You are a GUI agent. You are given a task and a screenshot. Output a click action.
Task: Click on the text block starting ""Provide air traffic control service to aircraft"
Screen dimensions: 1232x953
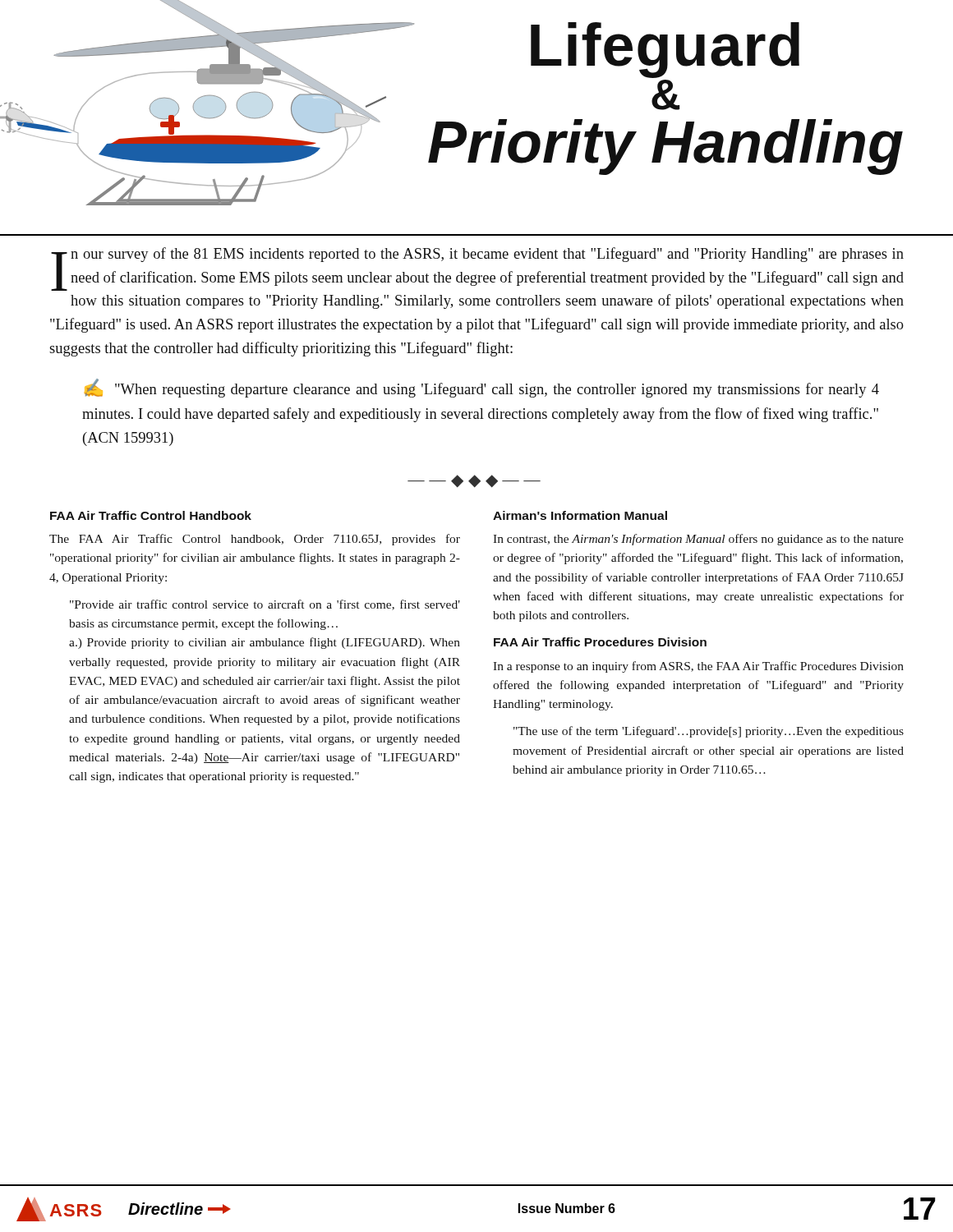pyautogui.click(x=265, y=690)
